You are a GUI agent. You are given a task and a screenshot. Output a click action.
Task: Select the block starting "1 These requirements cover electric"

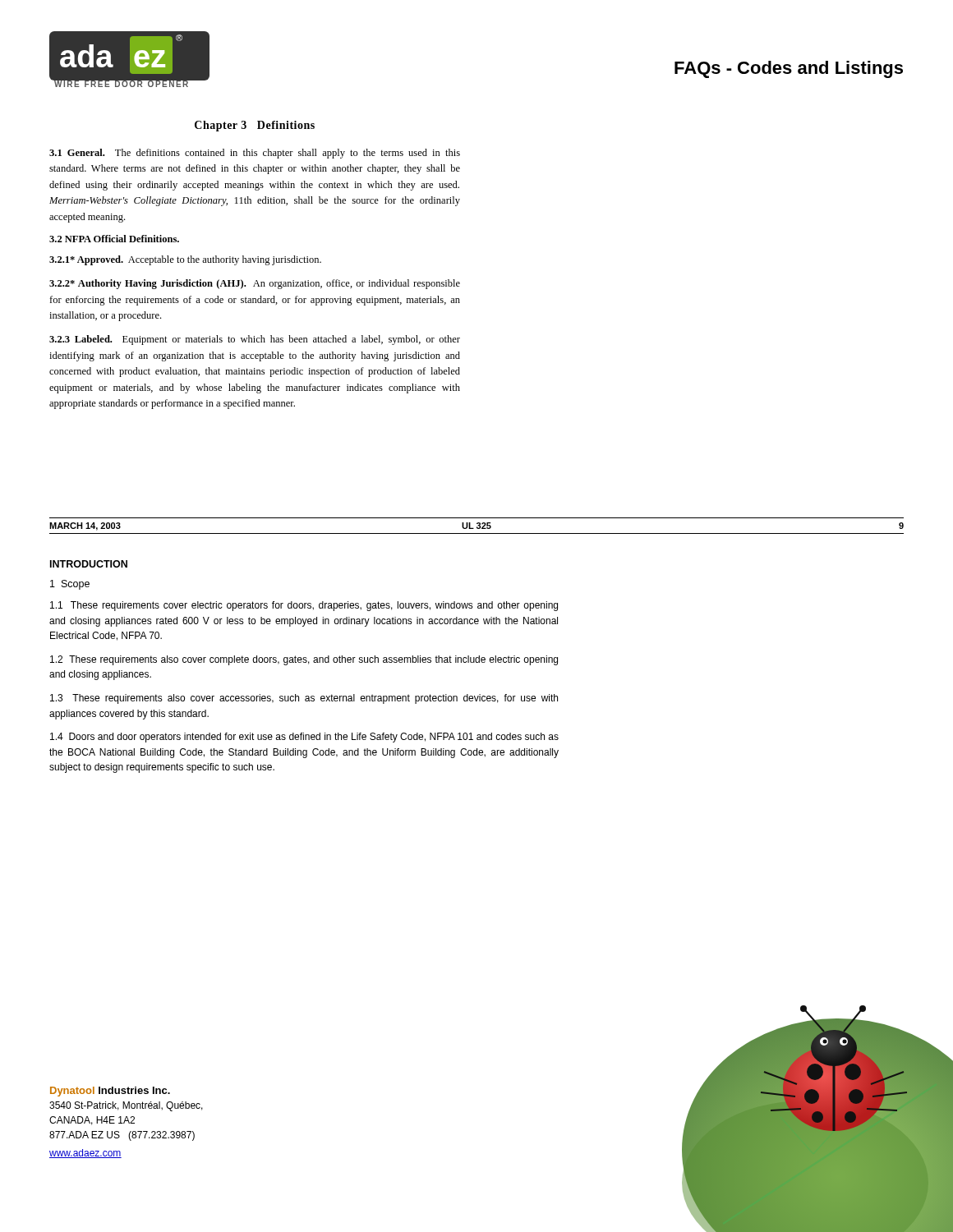click(x=304, y=621)
